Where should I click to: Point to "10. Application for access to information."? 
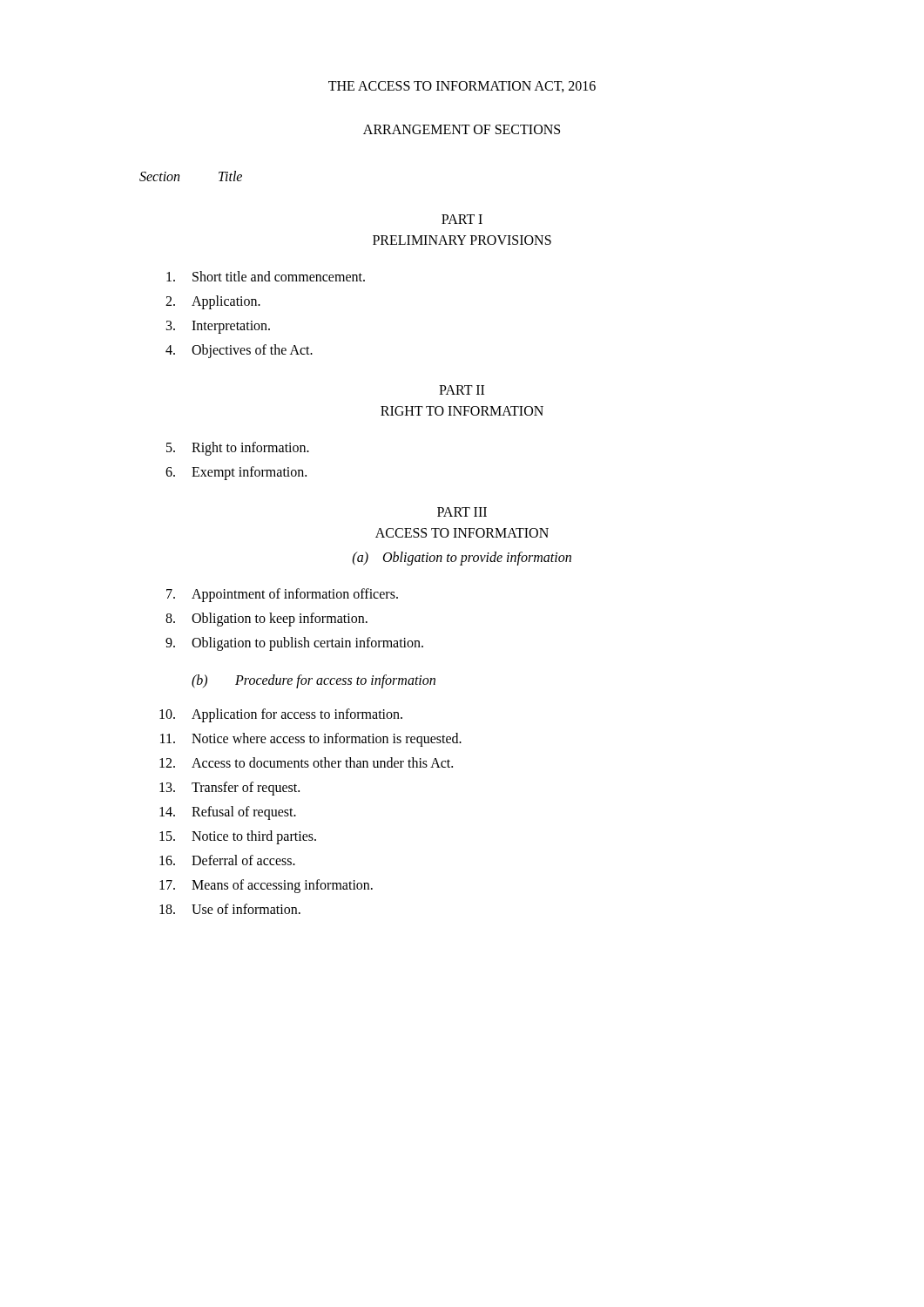281,715
